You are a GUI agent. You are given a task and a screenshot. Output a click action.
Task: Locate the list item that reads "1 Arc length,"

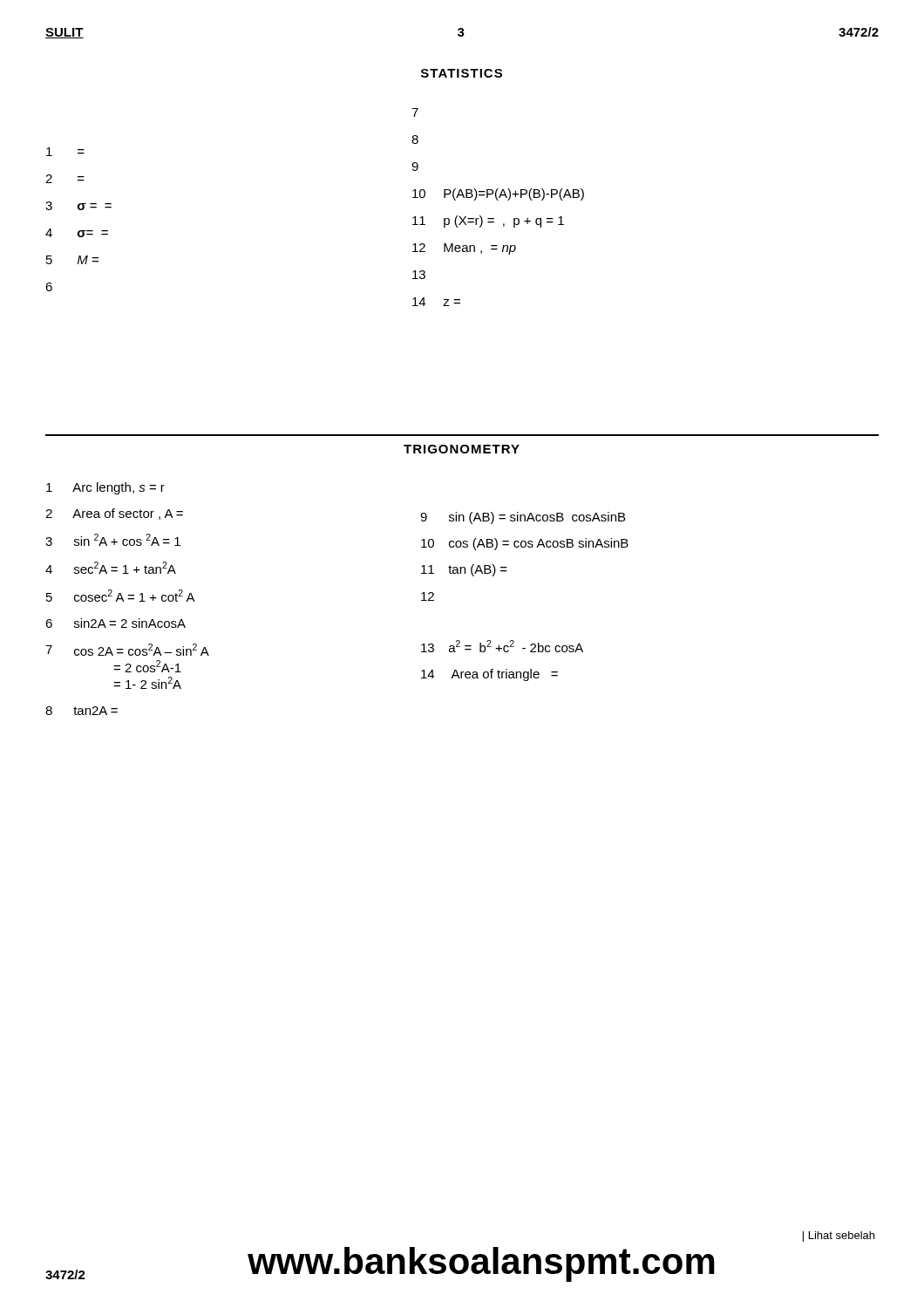click(105, 487)
